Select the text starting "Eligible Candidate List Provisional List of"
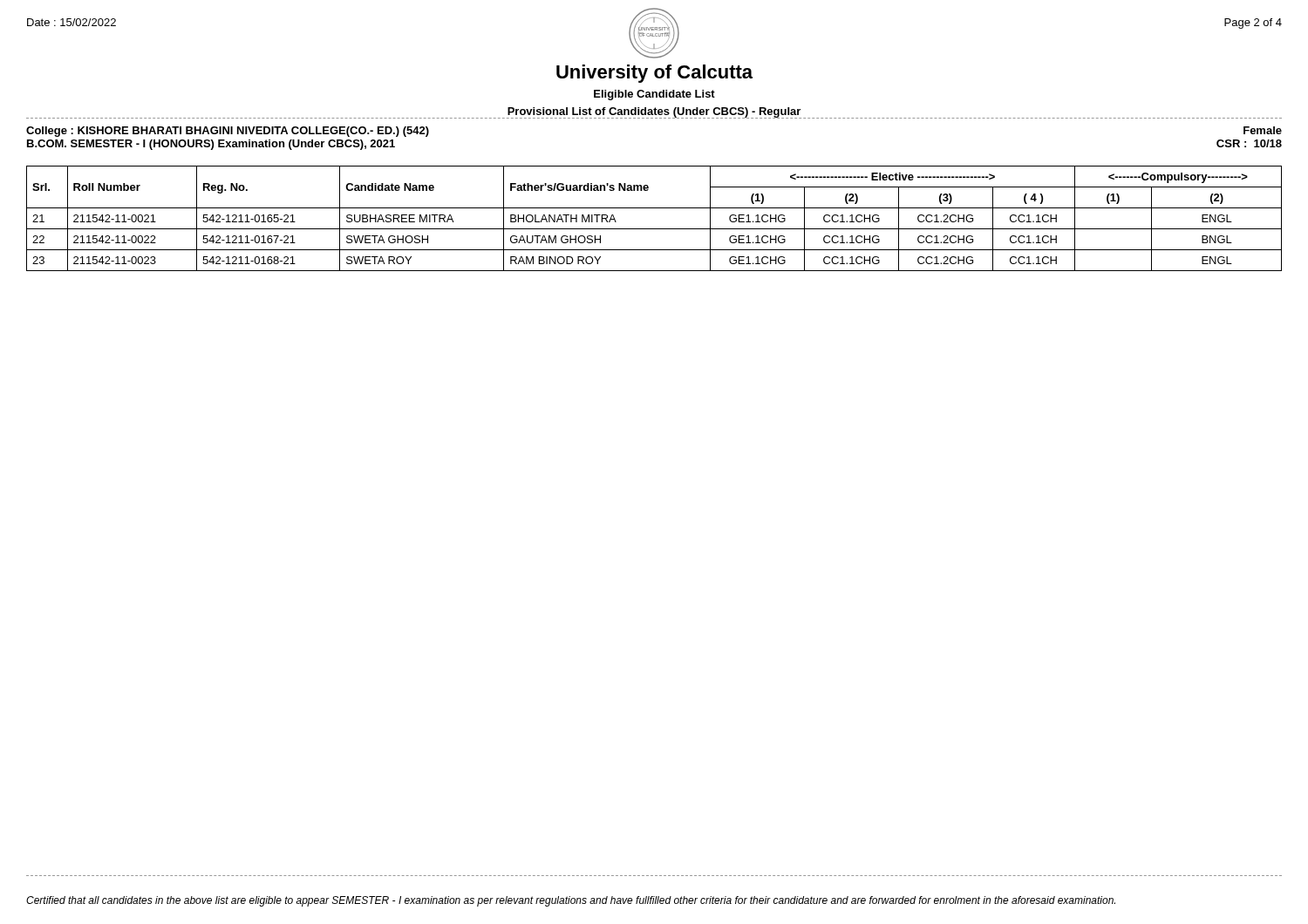Image resolution: width=1308 pixels, height=924 pixels. (x=654, y=102)
